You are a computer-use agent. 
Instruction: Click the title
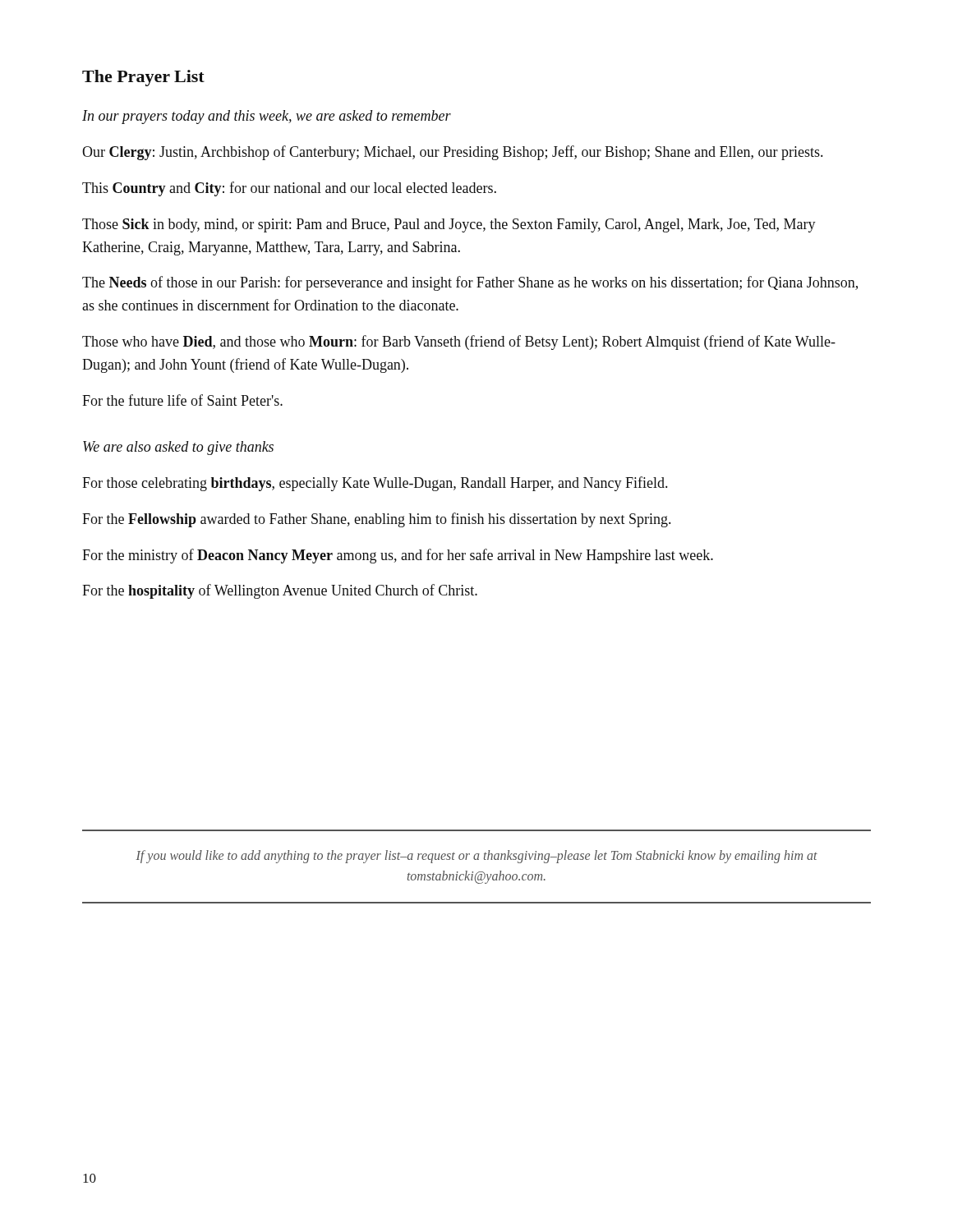click(x=143, y=76)
